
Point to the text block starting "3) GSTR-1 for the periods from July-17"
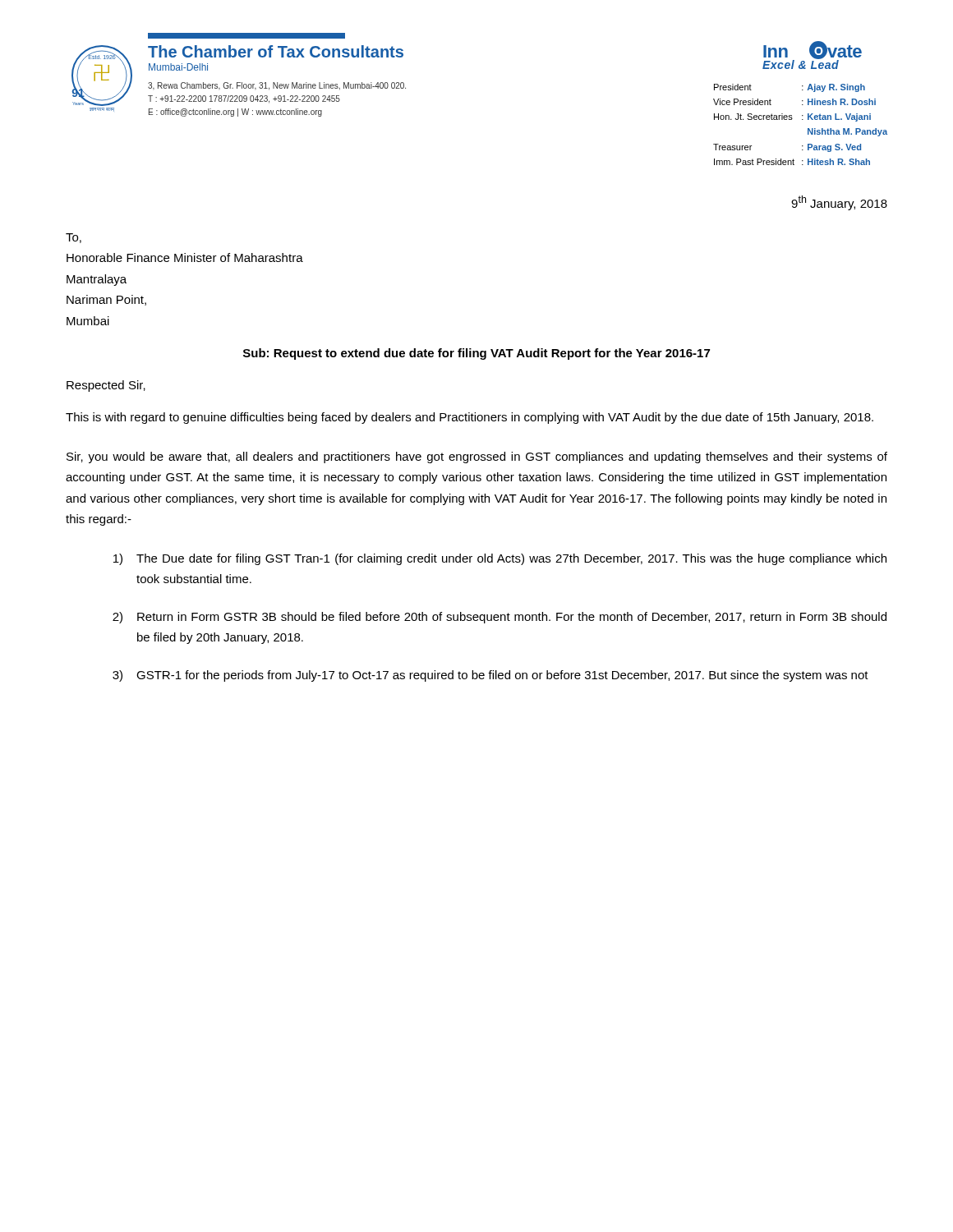click(485, 675)
